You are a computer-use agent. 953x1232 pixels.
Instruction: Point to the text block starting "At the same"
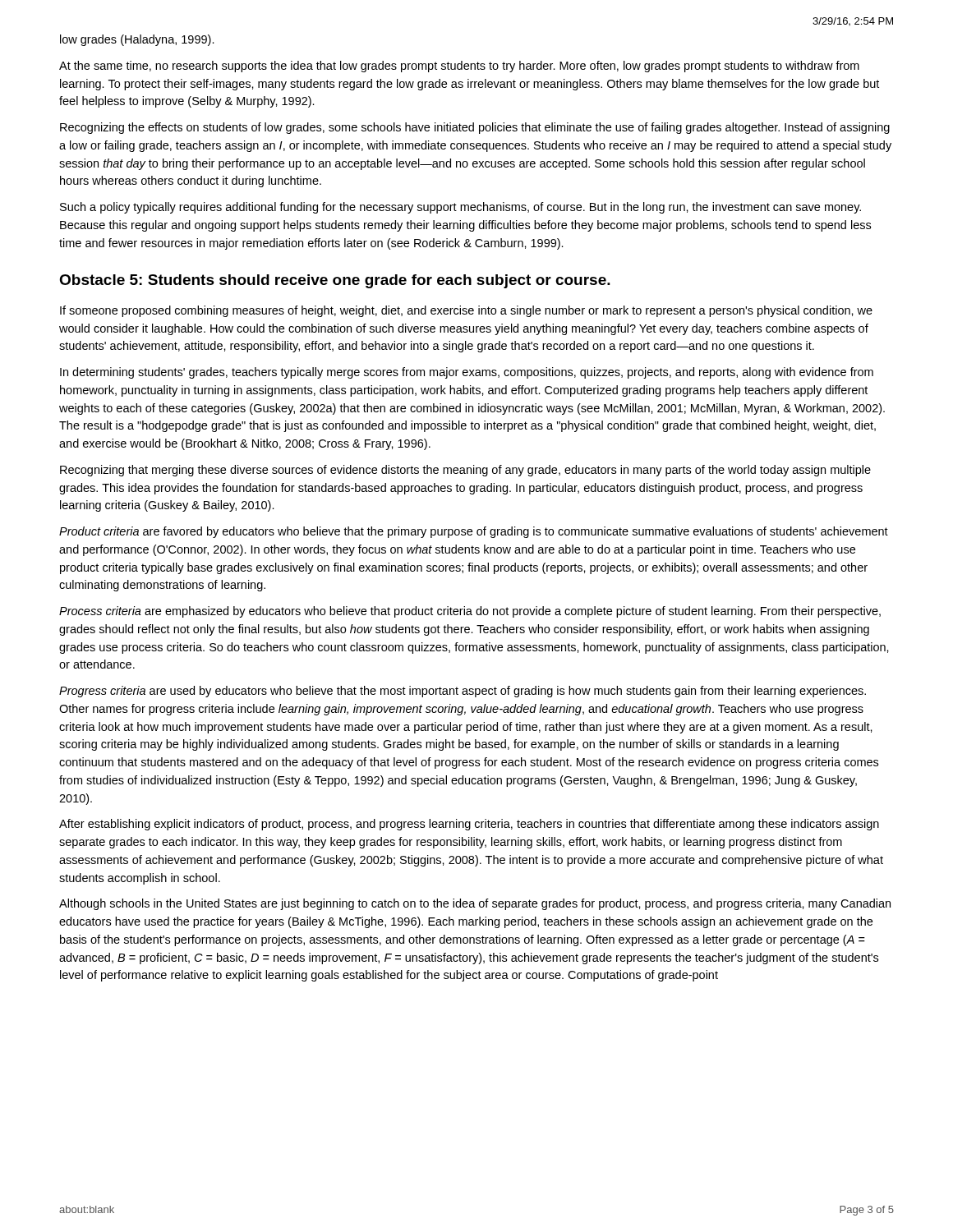[x=476, y=84]
